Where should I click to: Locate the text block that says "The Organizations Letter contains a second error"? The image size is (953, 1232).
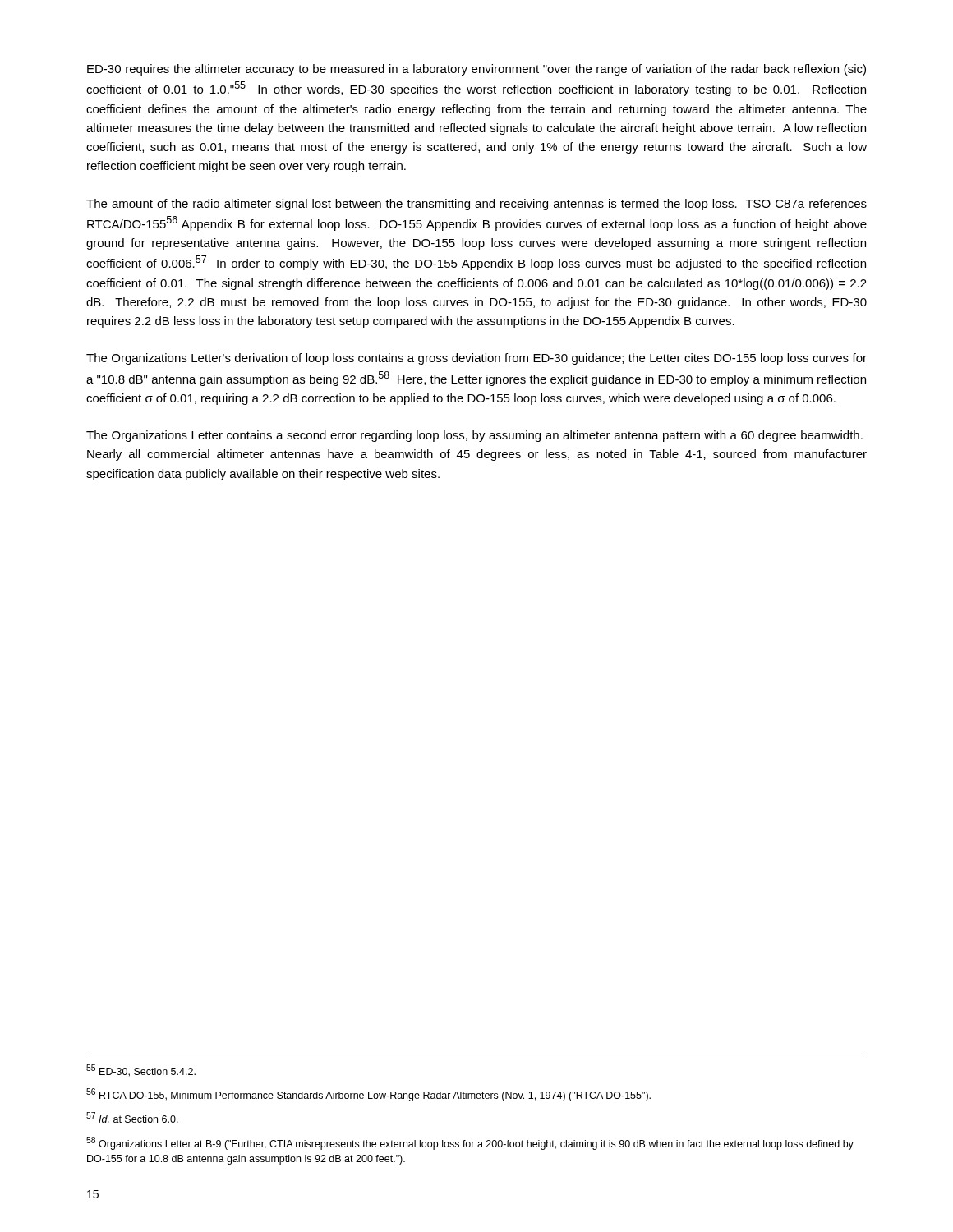pos(476,454)
